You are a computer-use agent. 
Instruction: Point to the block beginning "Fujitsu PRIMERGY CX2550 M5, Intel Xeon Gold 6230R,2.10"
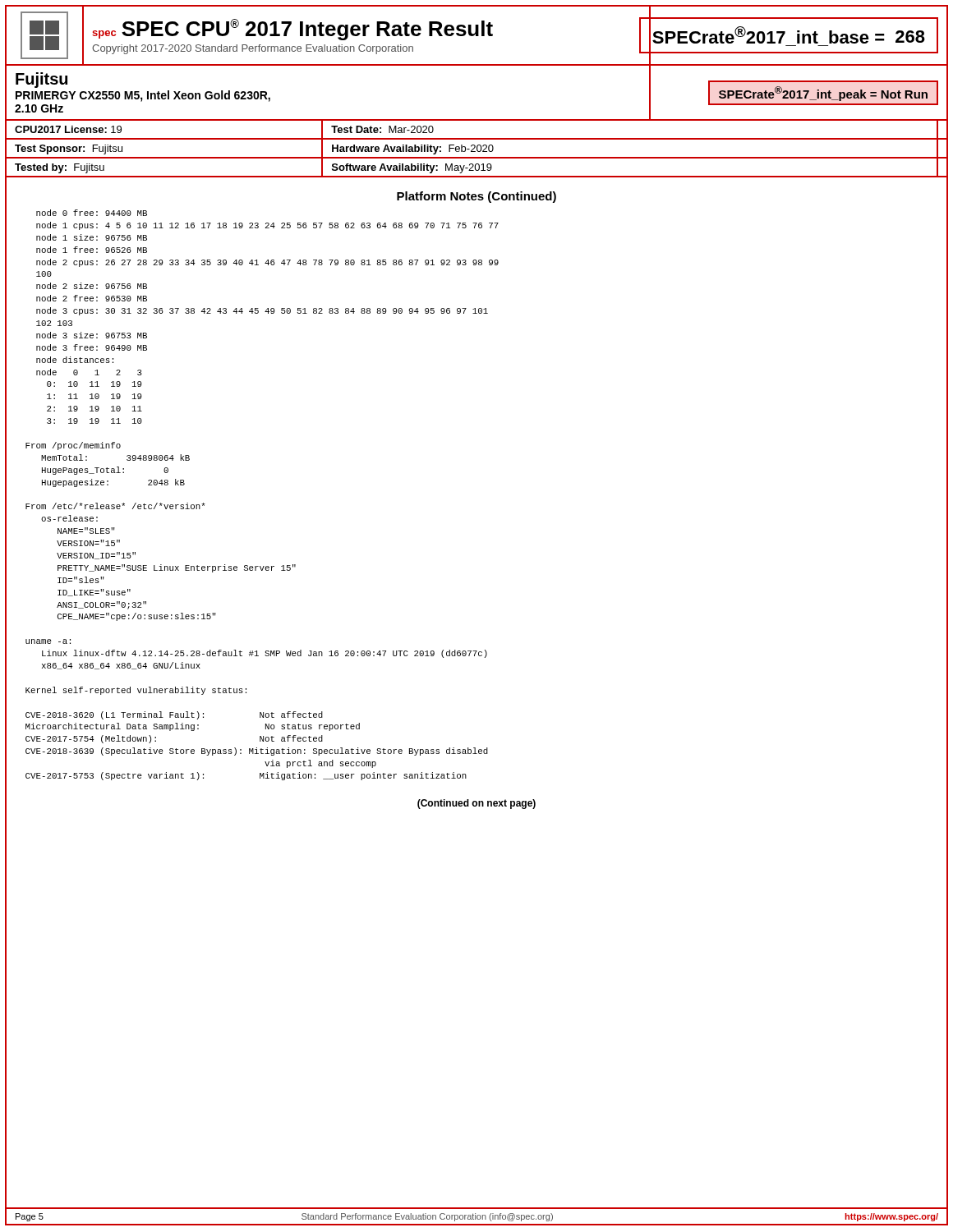pyautogui.click(x=476, y=92)
